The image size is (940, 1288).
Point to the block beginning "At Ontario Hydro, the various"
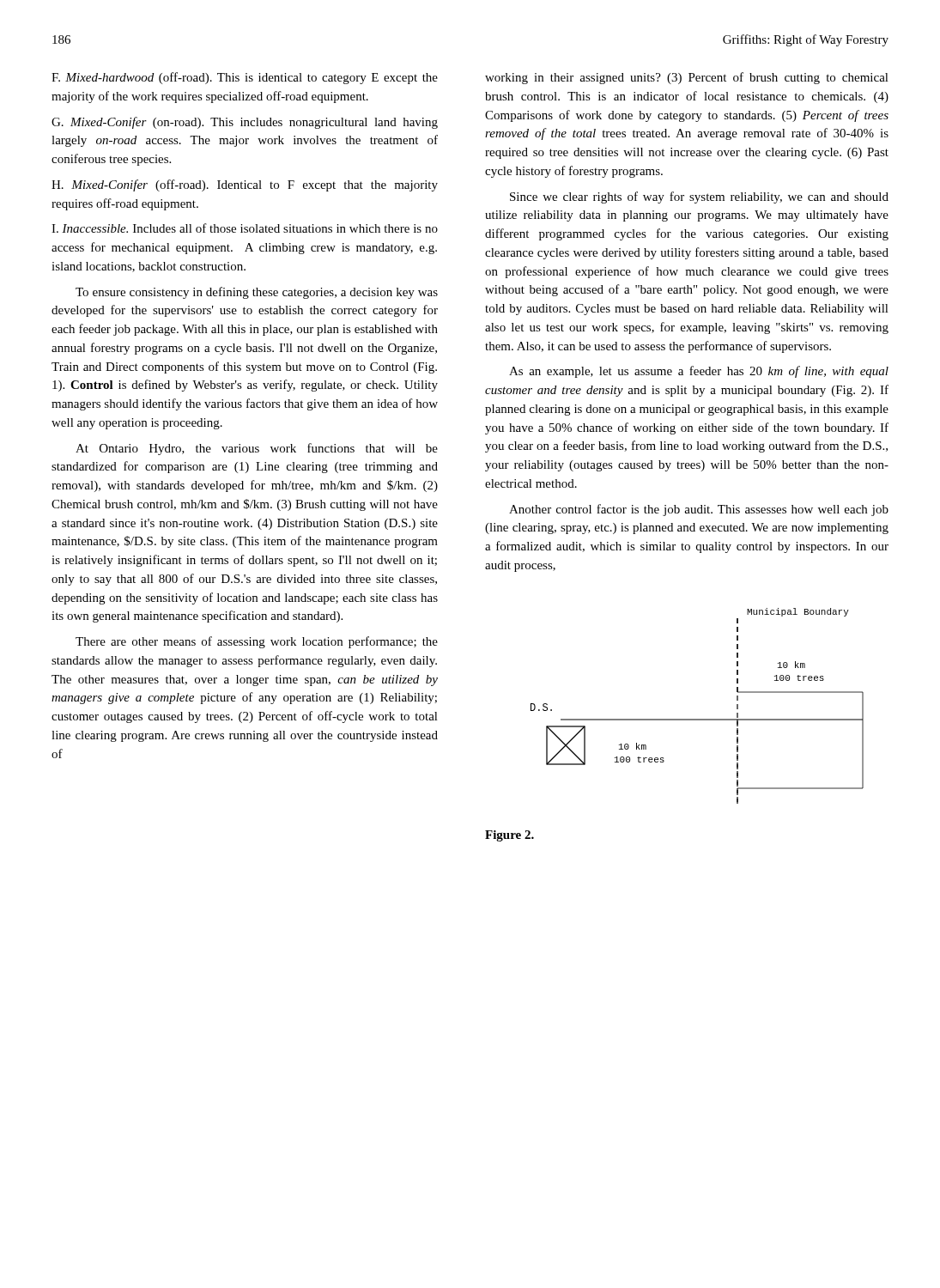click(x=245, y=533)
